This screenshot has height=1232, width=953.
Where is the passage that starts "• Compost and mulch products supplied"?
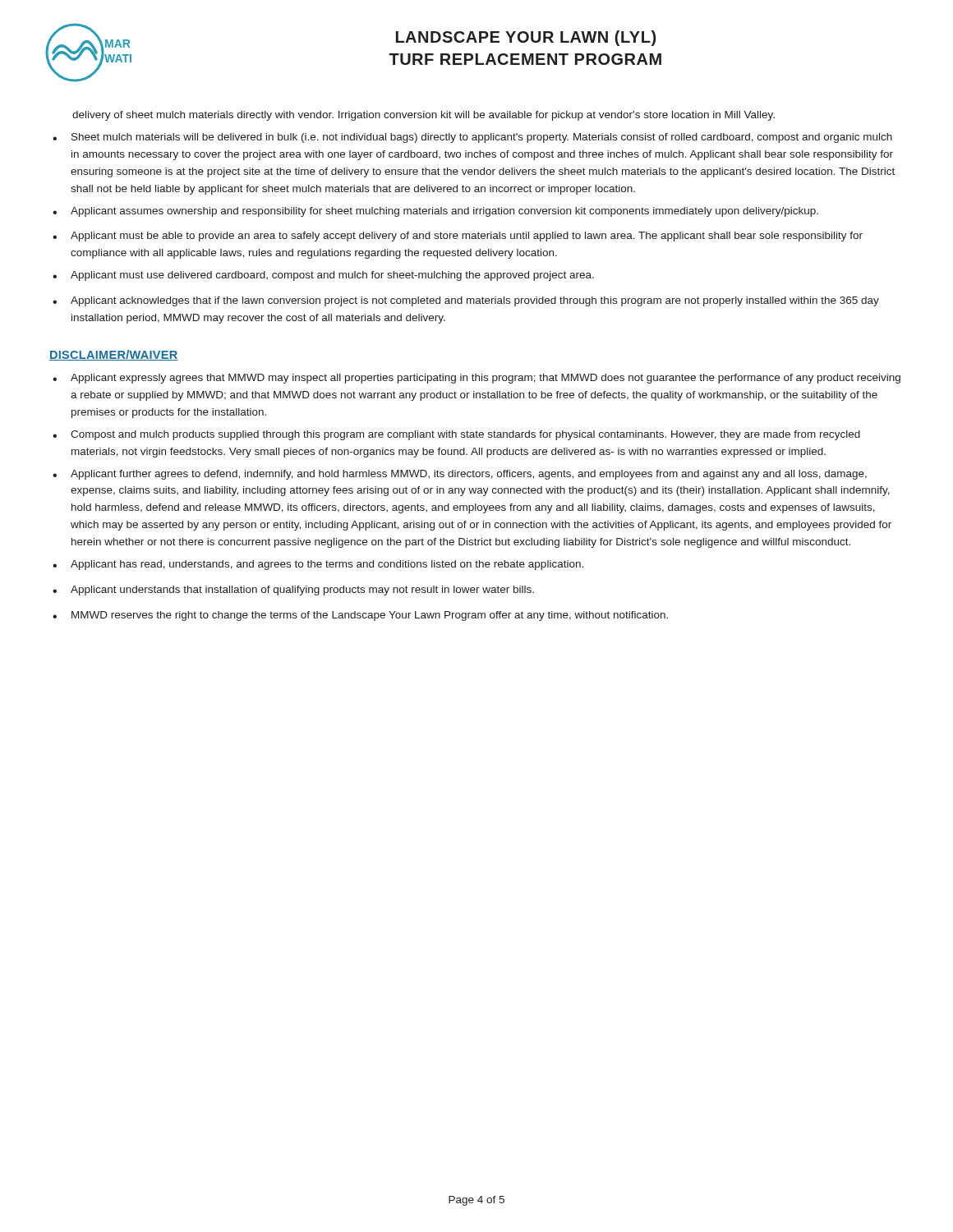tap(476, 443)
